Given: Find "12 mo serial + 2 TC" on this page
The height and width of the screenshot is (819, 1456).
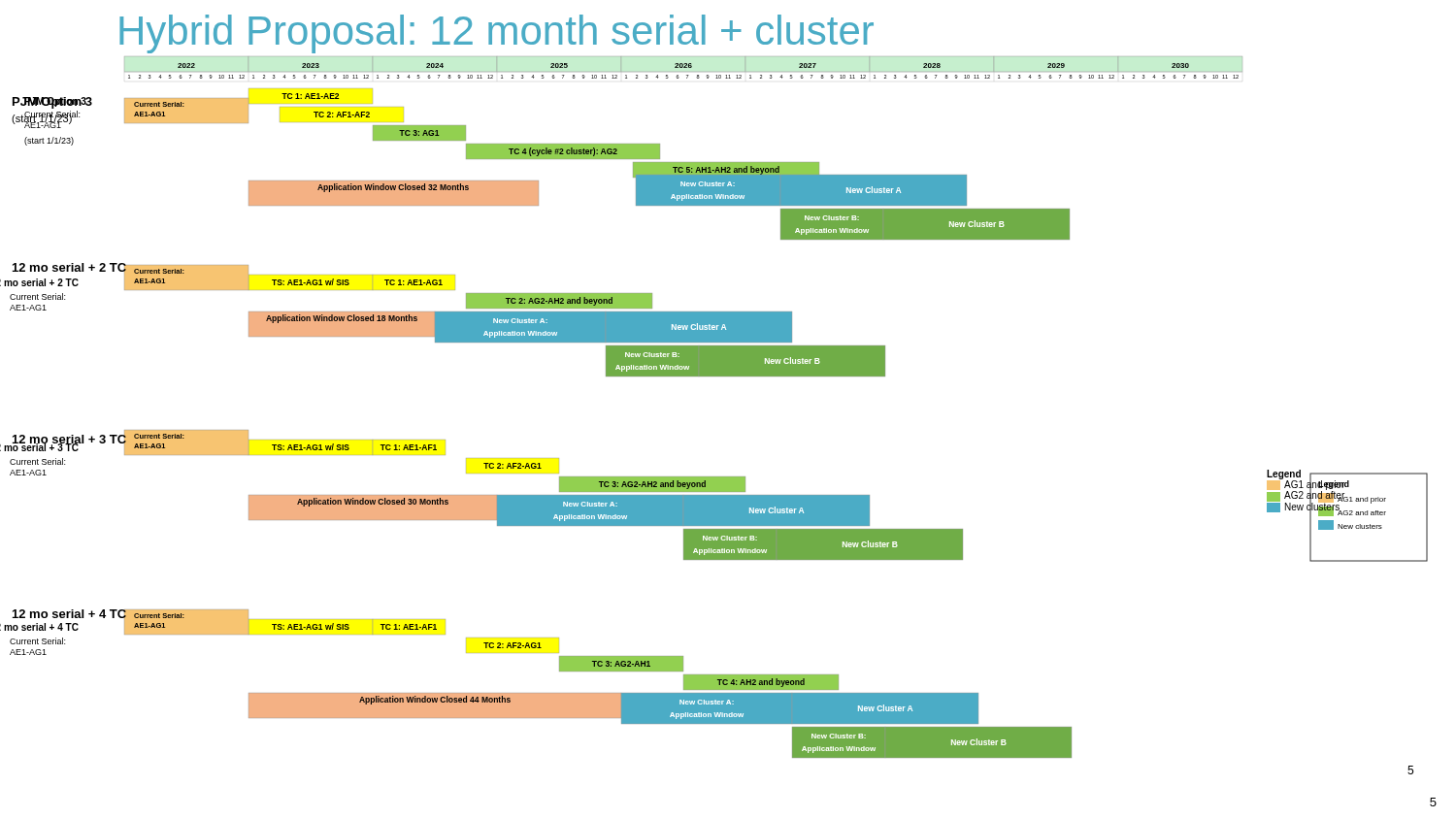Looking at the screenshot, I should point(69,267).
